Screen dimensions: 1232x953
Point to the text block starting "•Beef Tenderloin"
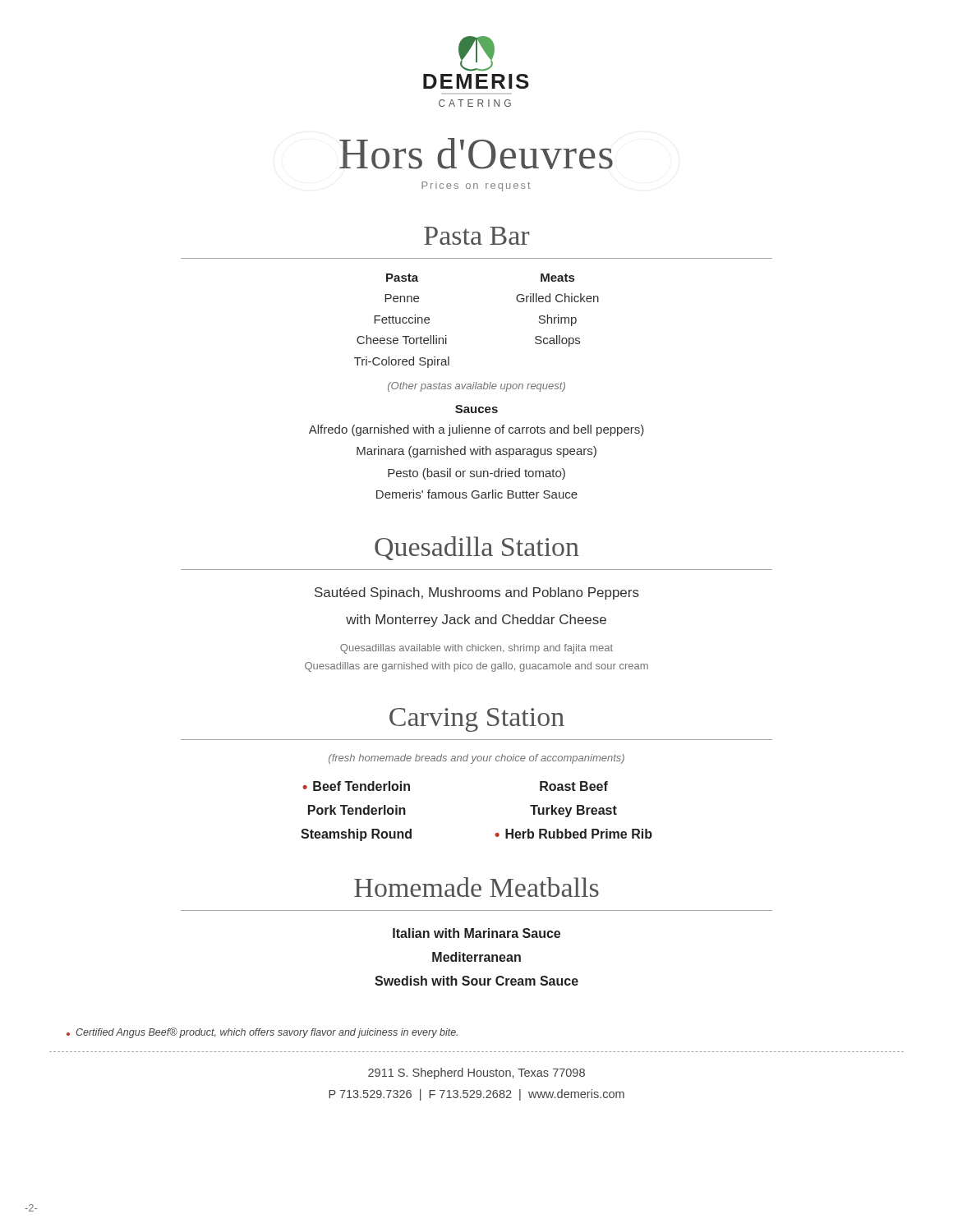click(x=357, y=787)
